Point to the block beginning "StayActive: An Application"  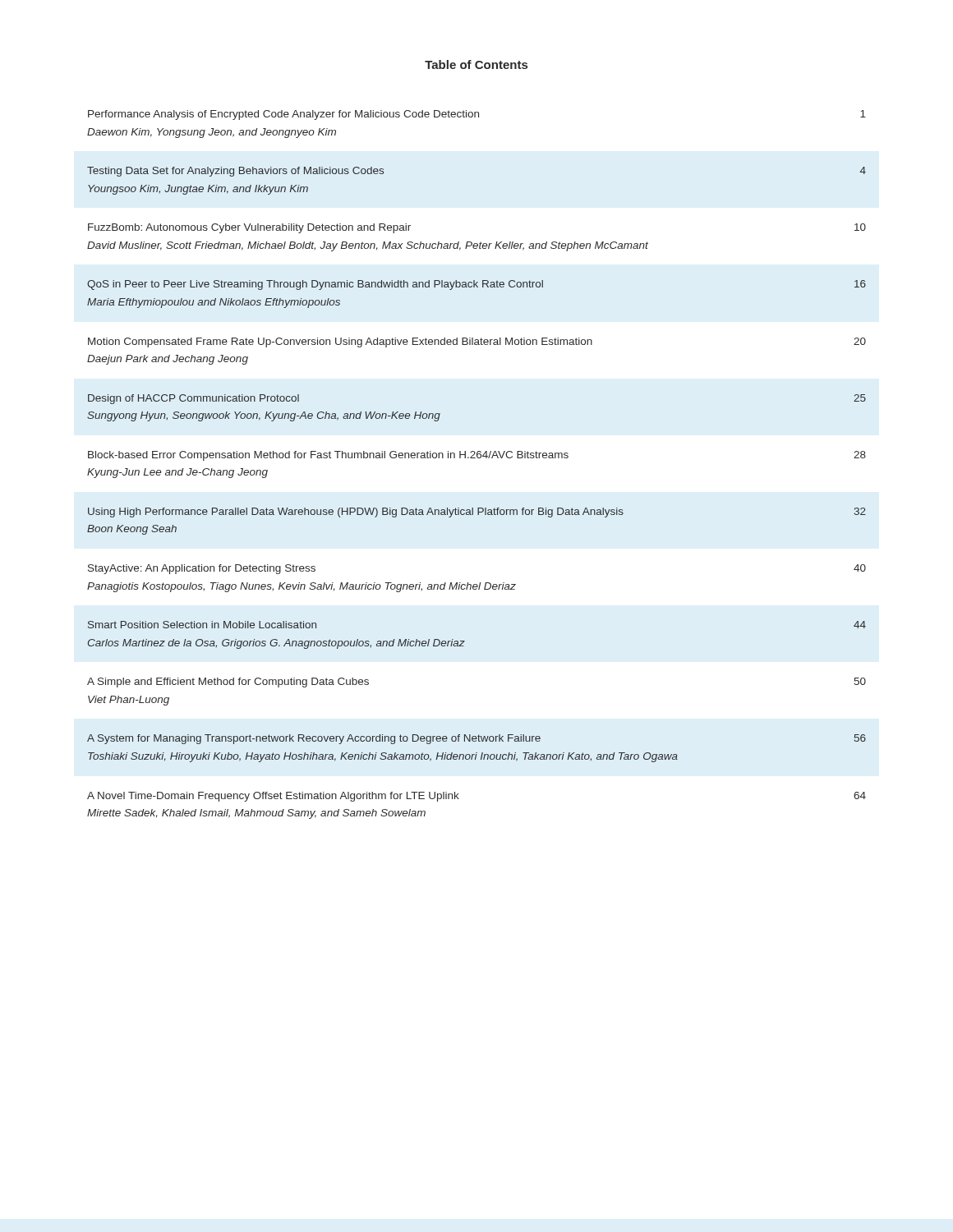click(x=476, y=577)
